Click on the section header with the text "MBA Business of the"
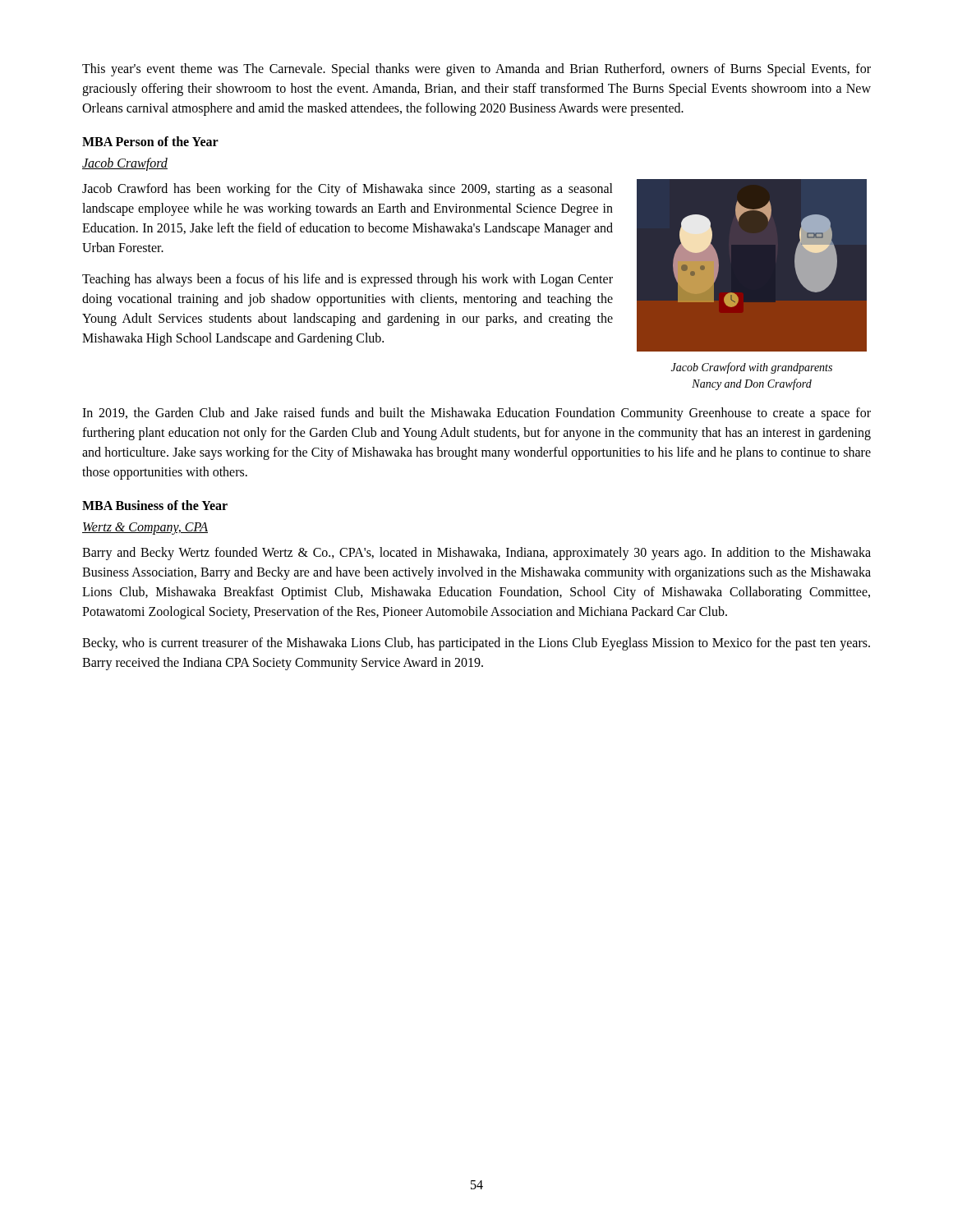The width and height of the screenshot is (953, 1232). [155, 506]
